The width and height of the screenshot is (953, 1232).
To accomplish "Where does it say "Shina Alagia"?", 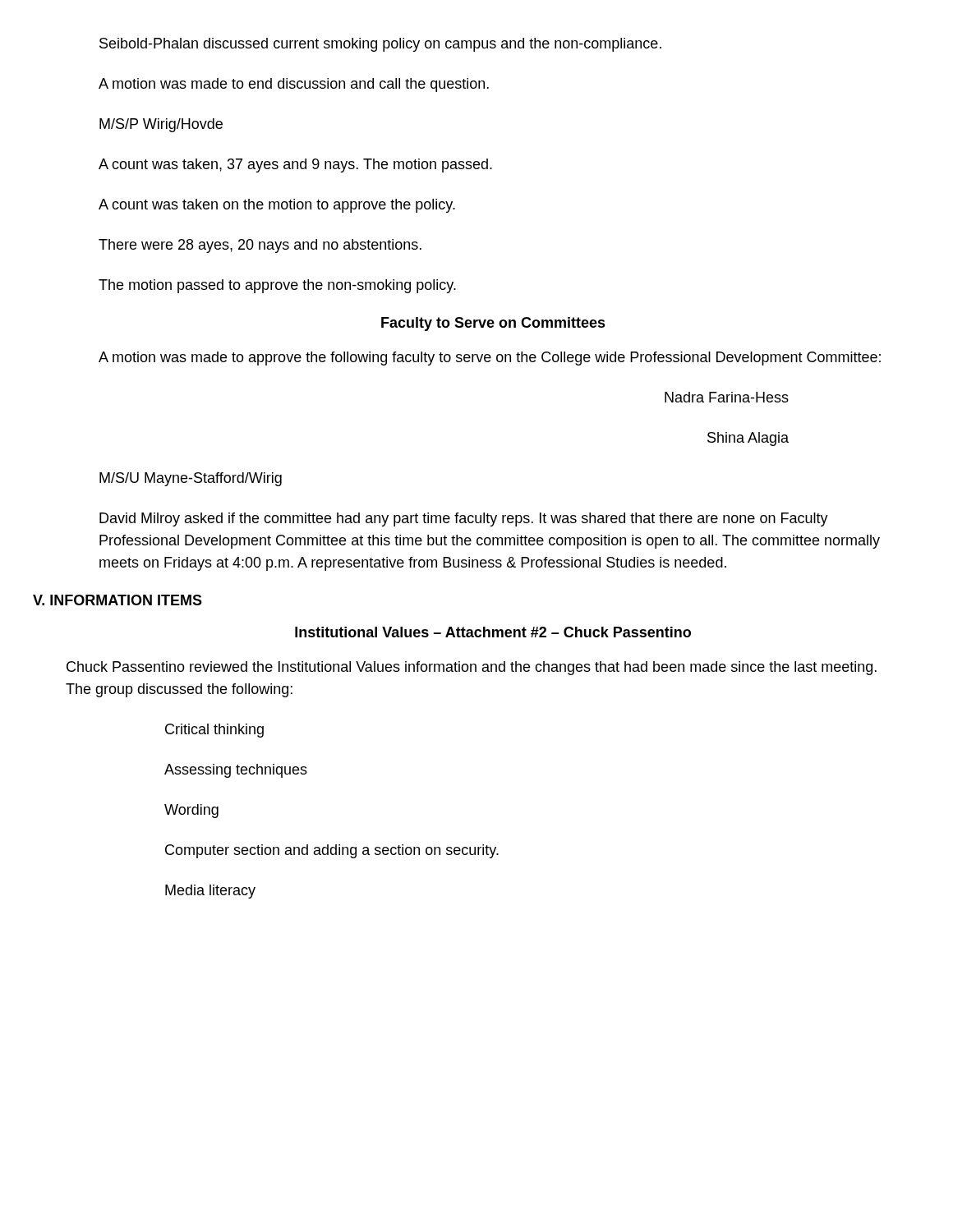I will click(x=748, y=438).
